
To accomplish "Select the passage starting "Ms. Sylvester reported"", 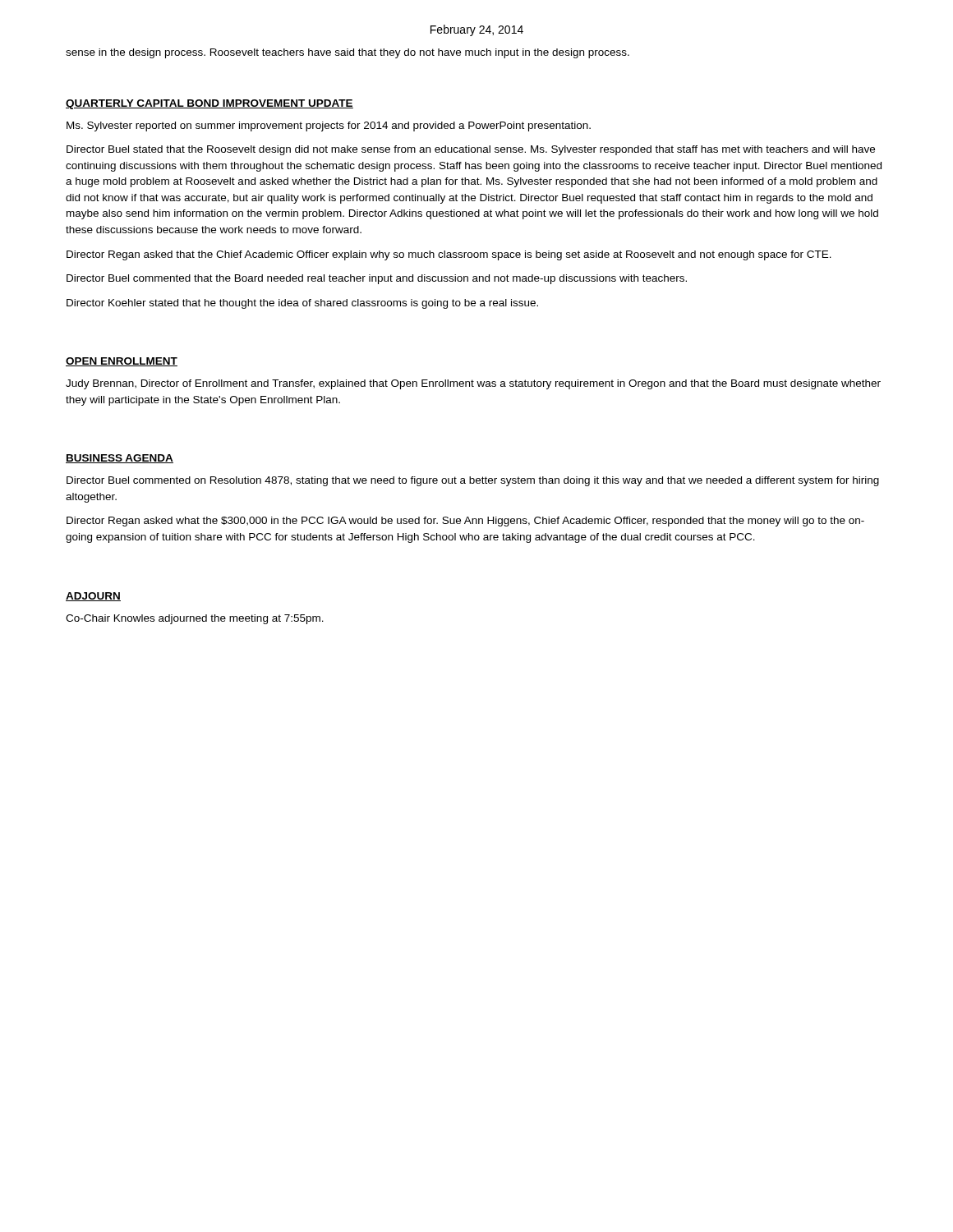I will pyautogui.click(x=329, y=125).
